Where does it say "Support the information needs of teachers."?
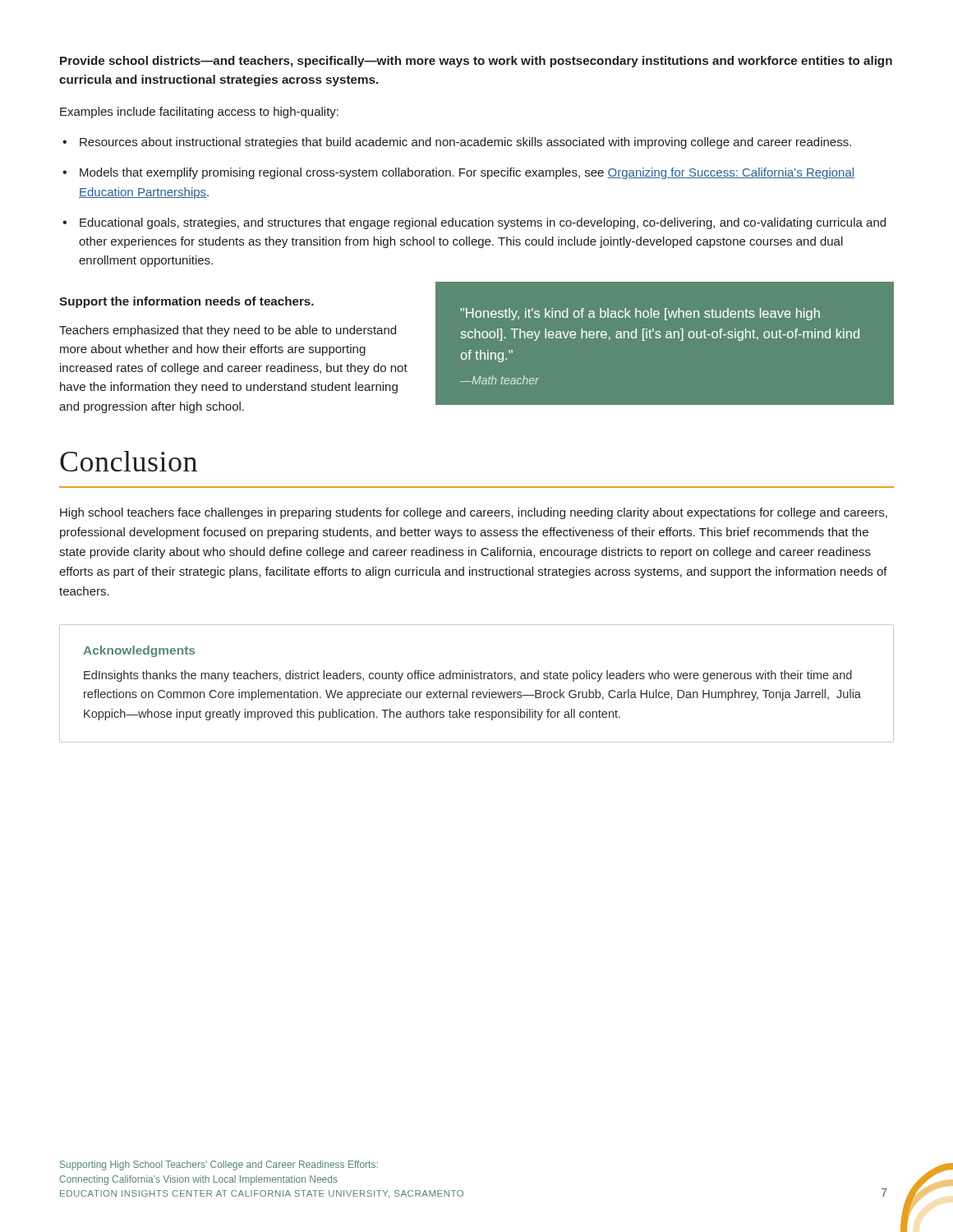The image size is (953, 1232). pos(236,301)
